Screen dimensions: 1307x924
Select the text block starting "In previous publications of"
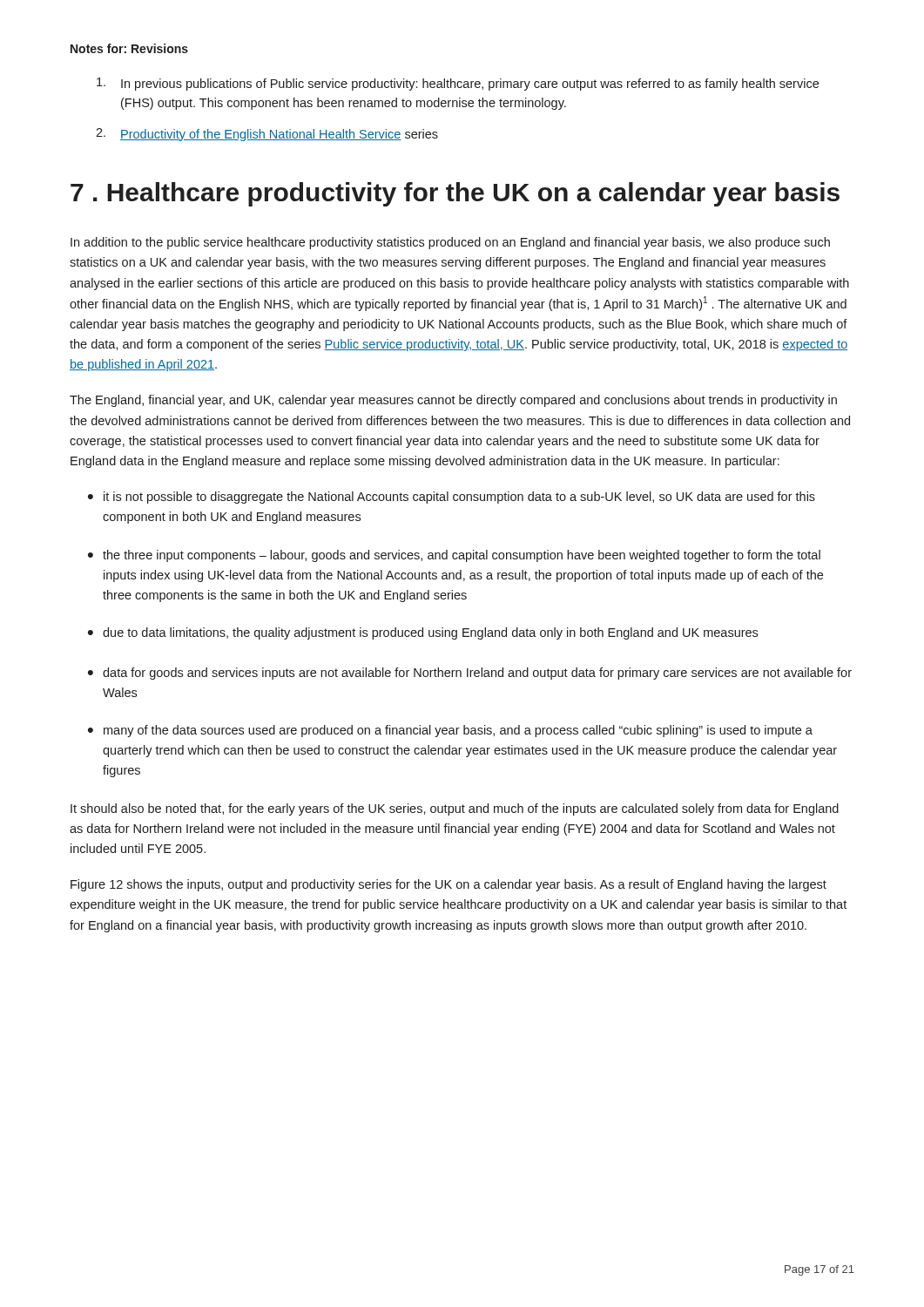[x=475, y=94]
